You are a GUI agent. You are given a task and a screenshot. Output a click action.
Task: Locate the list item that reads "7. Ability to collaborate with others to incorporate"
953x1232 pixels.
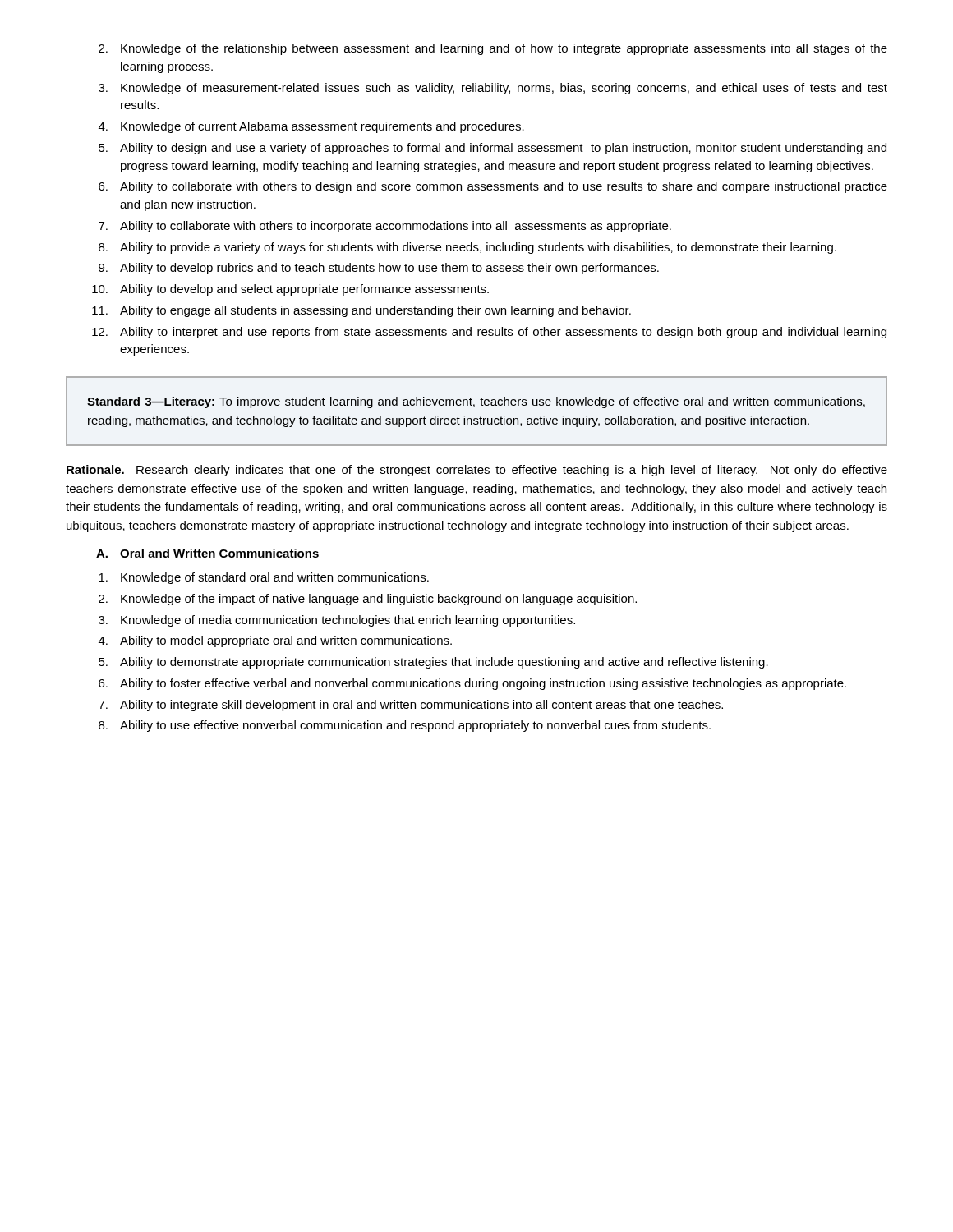click(x=476, y=226)
